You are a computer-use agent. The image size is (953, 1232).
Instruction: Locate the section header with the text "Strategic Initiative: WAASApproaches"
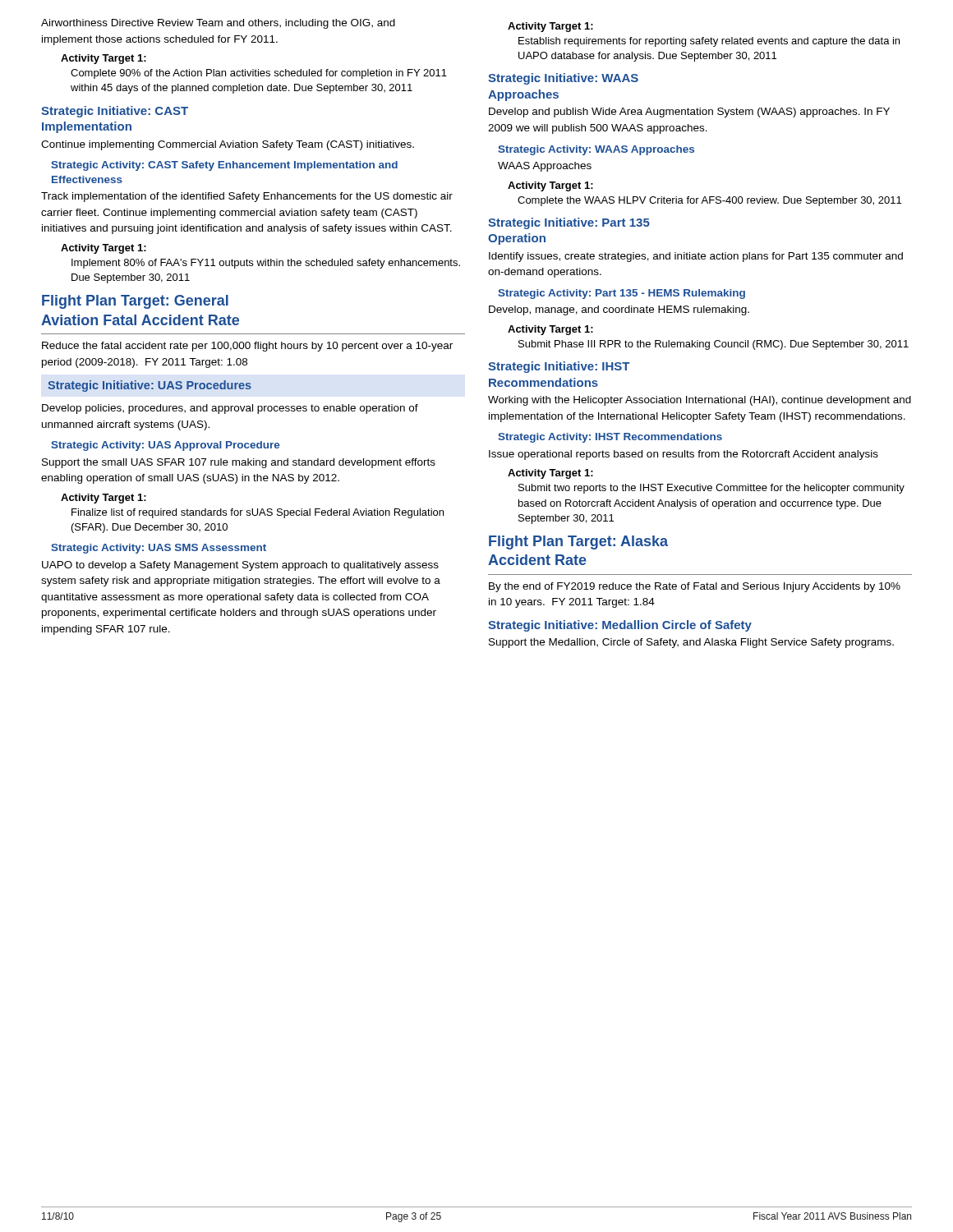point(563,79)
